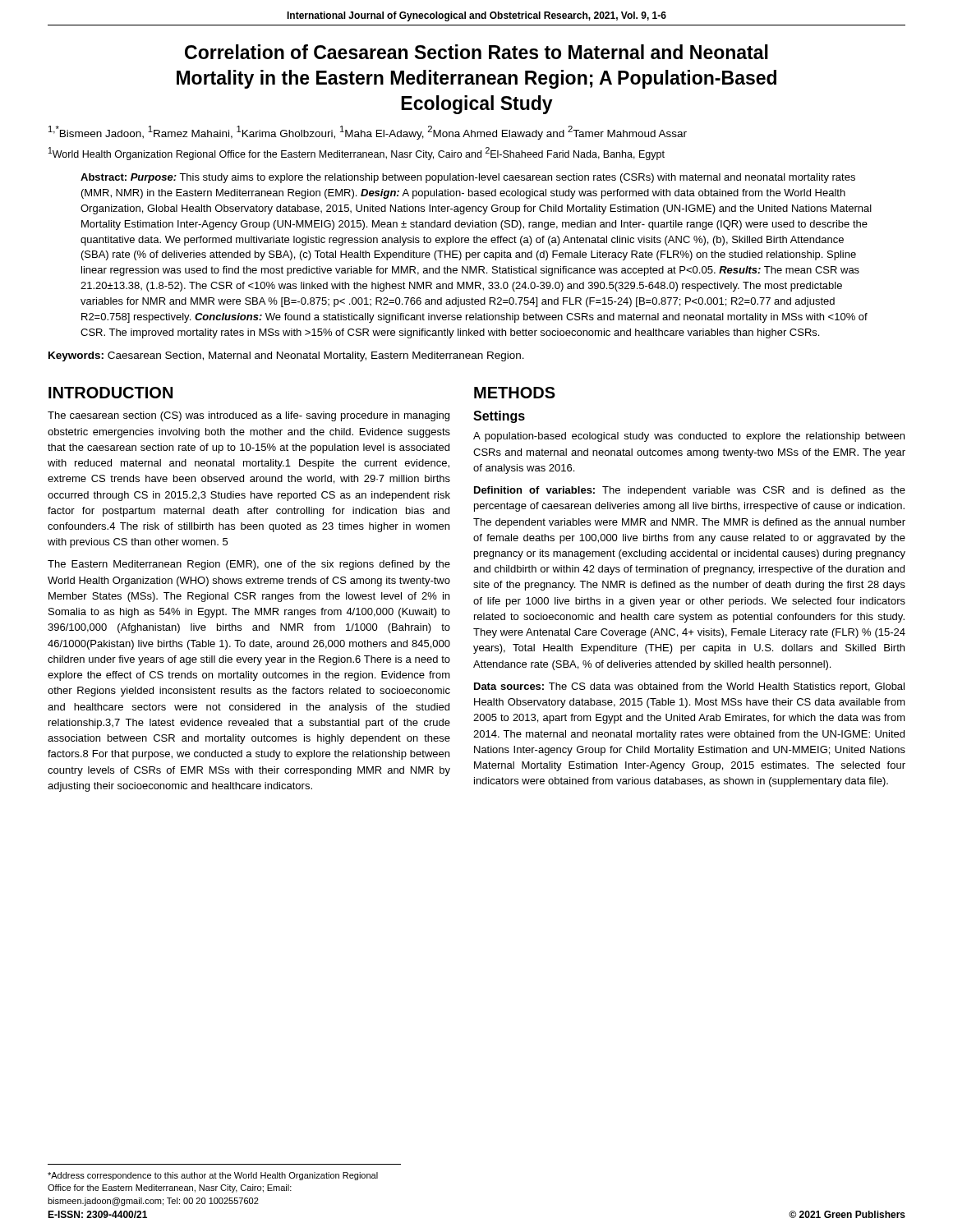Screen dimensions: 1232x953
Task: Click on the text block starting "1World Health Organization Regional Office for the"
Action: (356, 153)
